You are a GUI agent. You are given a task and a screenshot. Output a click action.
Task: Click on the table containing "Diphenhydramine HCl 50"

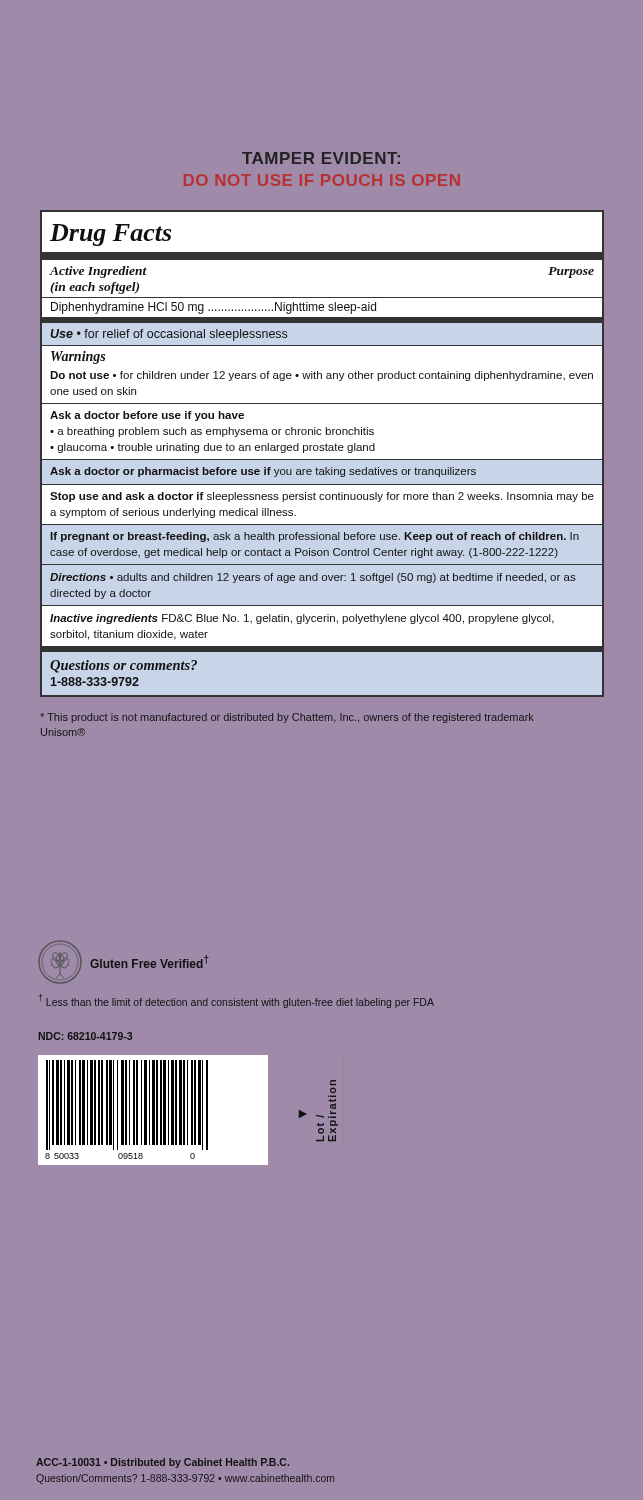(322, 310)
